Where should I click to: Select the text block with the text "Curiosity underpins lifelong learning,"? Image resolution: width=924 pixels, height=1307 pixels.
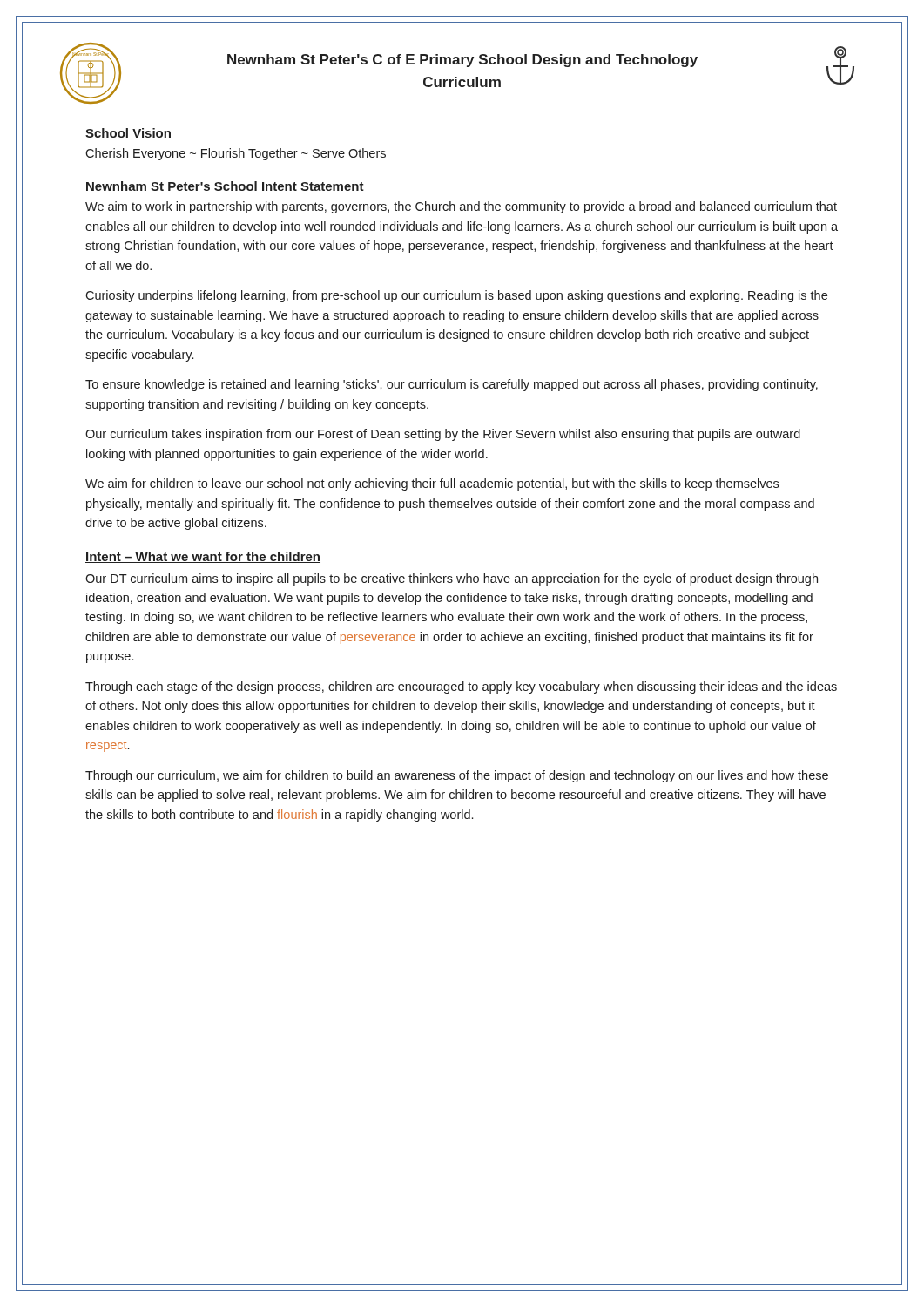[457, 325]
